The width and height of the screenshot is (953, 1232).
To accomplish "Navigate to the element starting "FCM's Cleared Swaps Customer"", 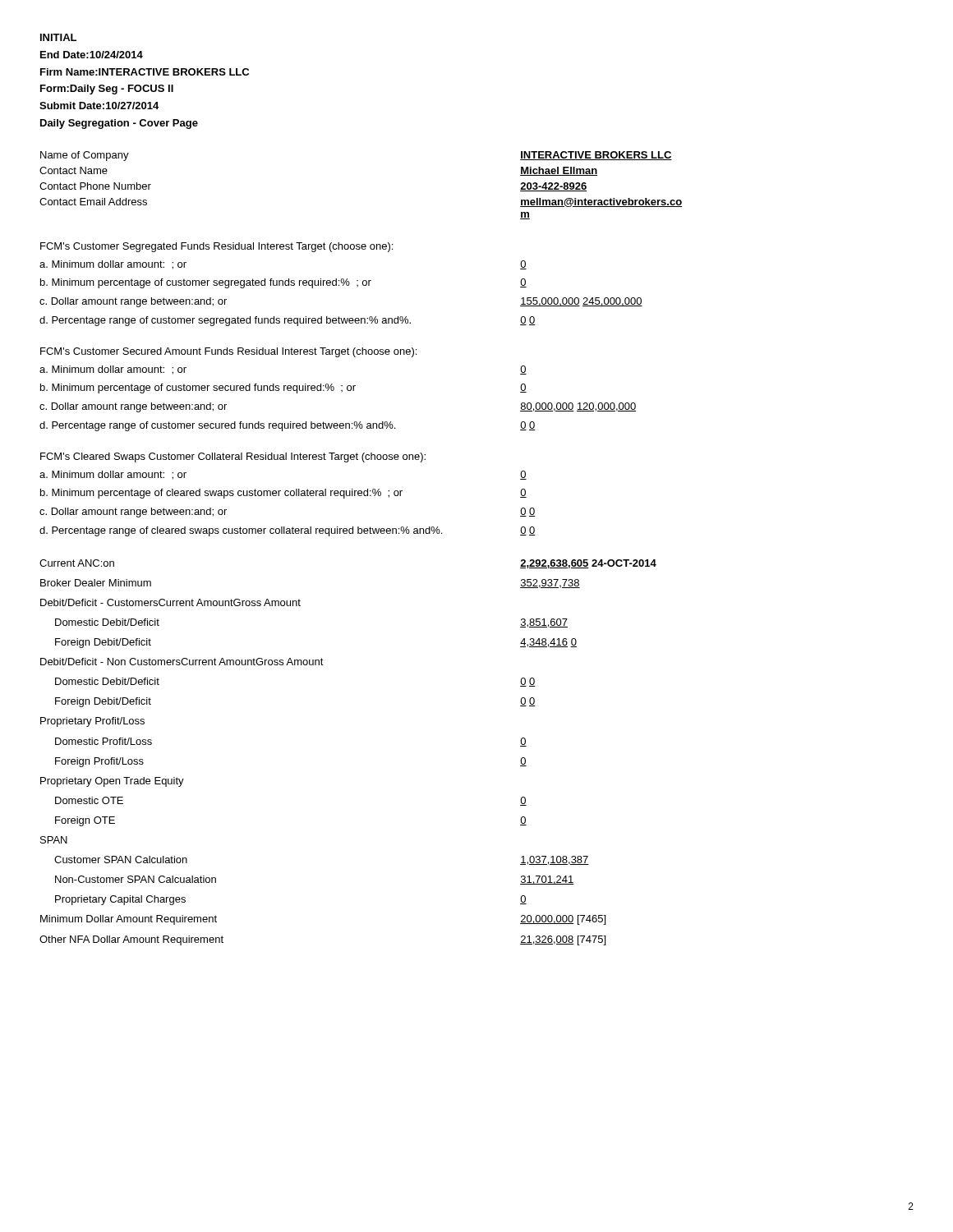I will click(x=233, y=457).
